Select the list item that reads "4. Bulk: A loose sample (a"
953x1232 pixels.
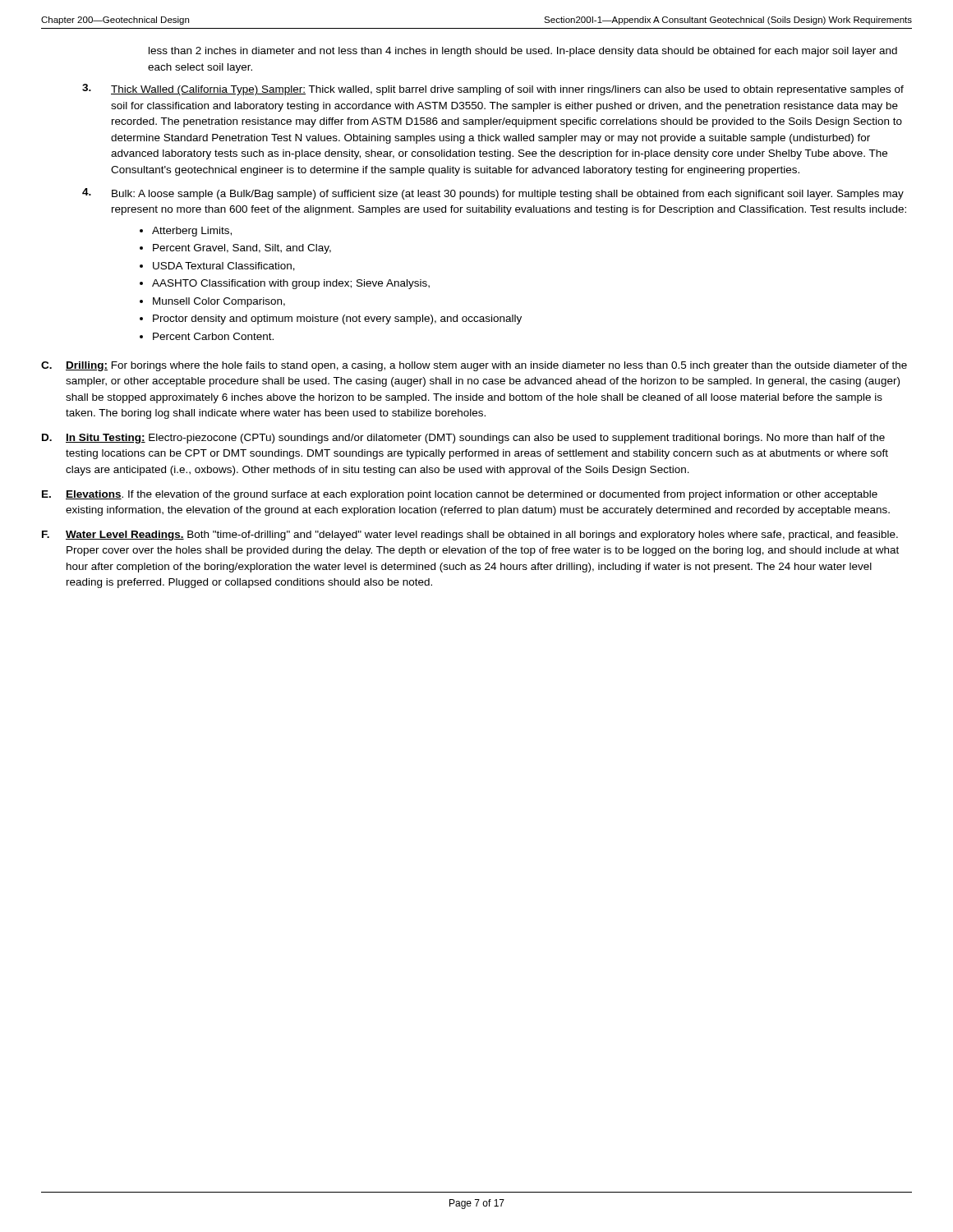coord(493,194)
